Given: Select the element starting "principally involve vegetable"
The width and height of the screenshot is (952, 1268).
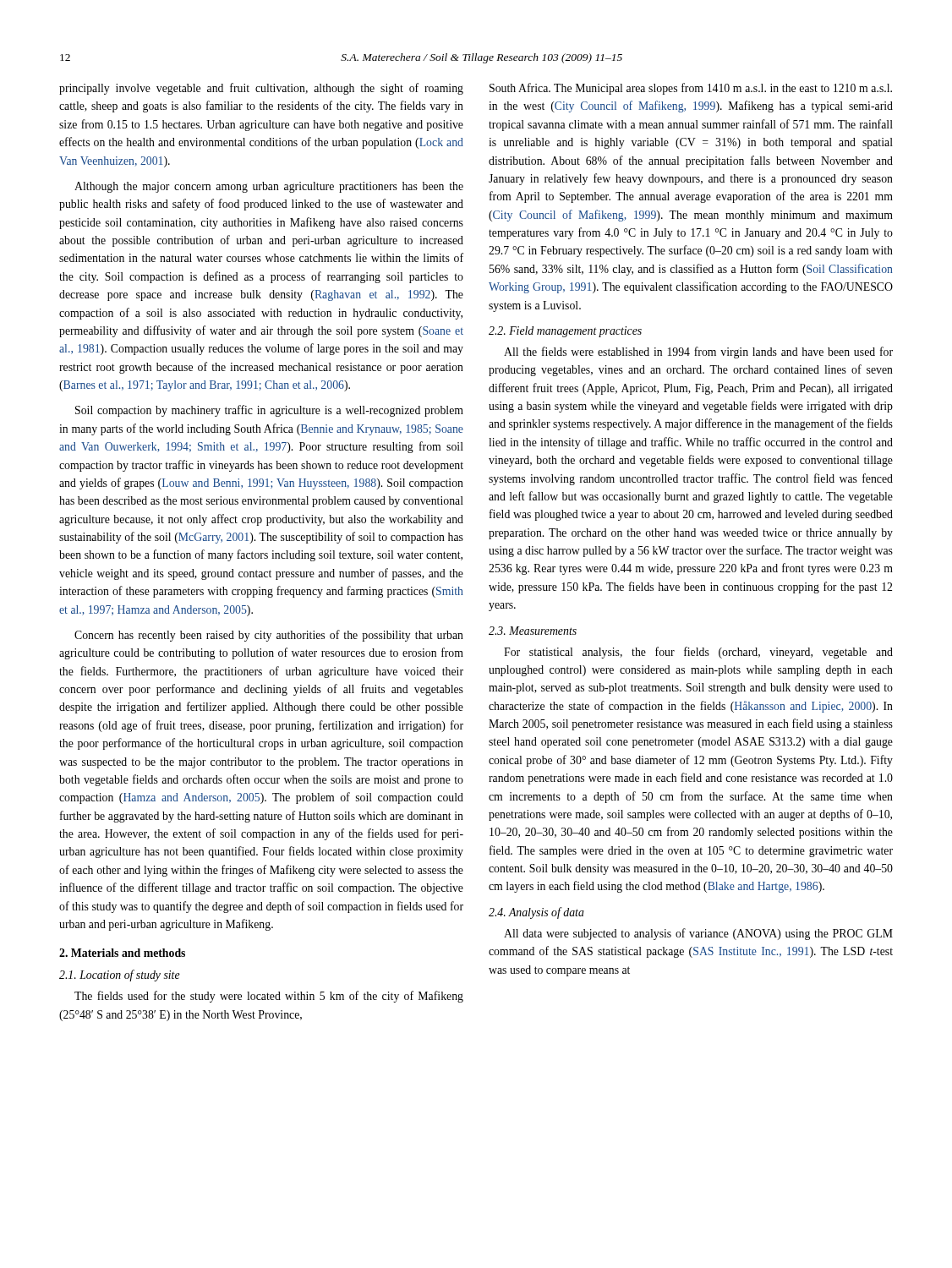Looking at the screenshot, I should coord(261,125).
